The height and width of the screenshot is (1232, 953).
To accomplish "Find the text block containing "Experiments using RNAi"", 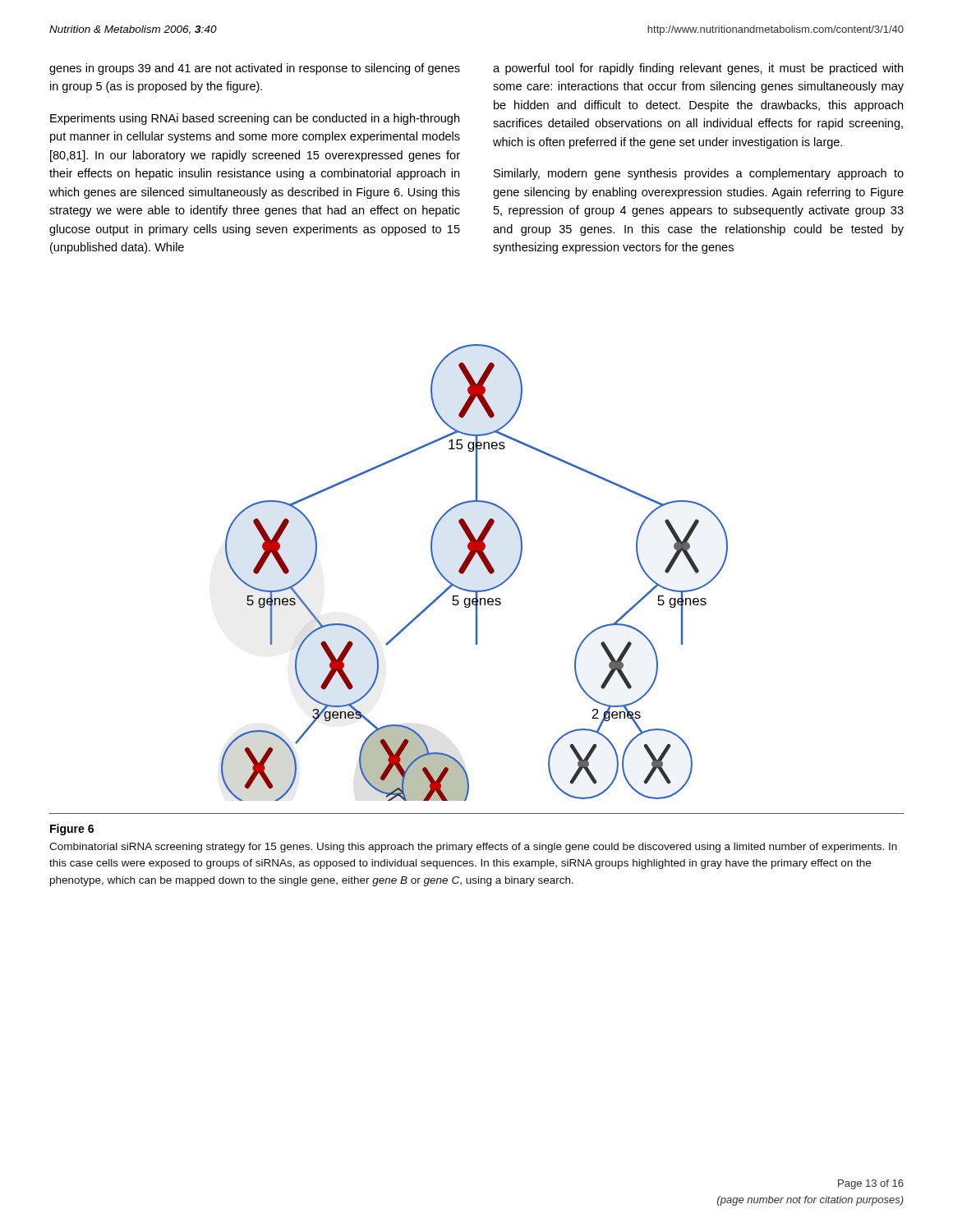I will pos(255,183).
